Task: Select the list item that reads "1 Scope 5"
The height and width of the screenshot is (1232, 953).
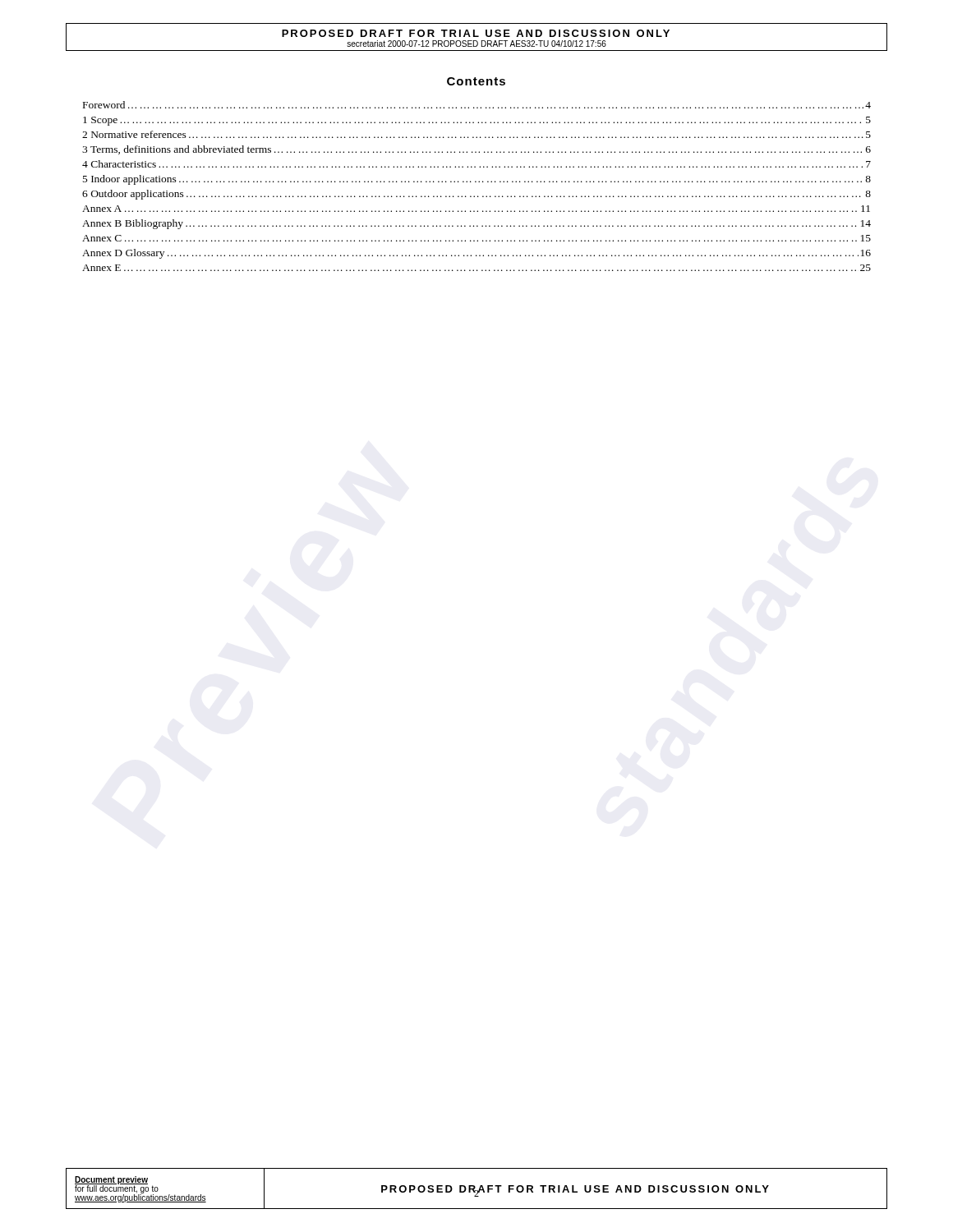Action: (x=476, y=120)
